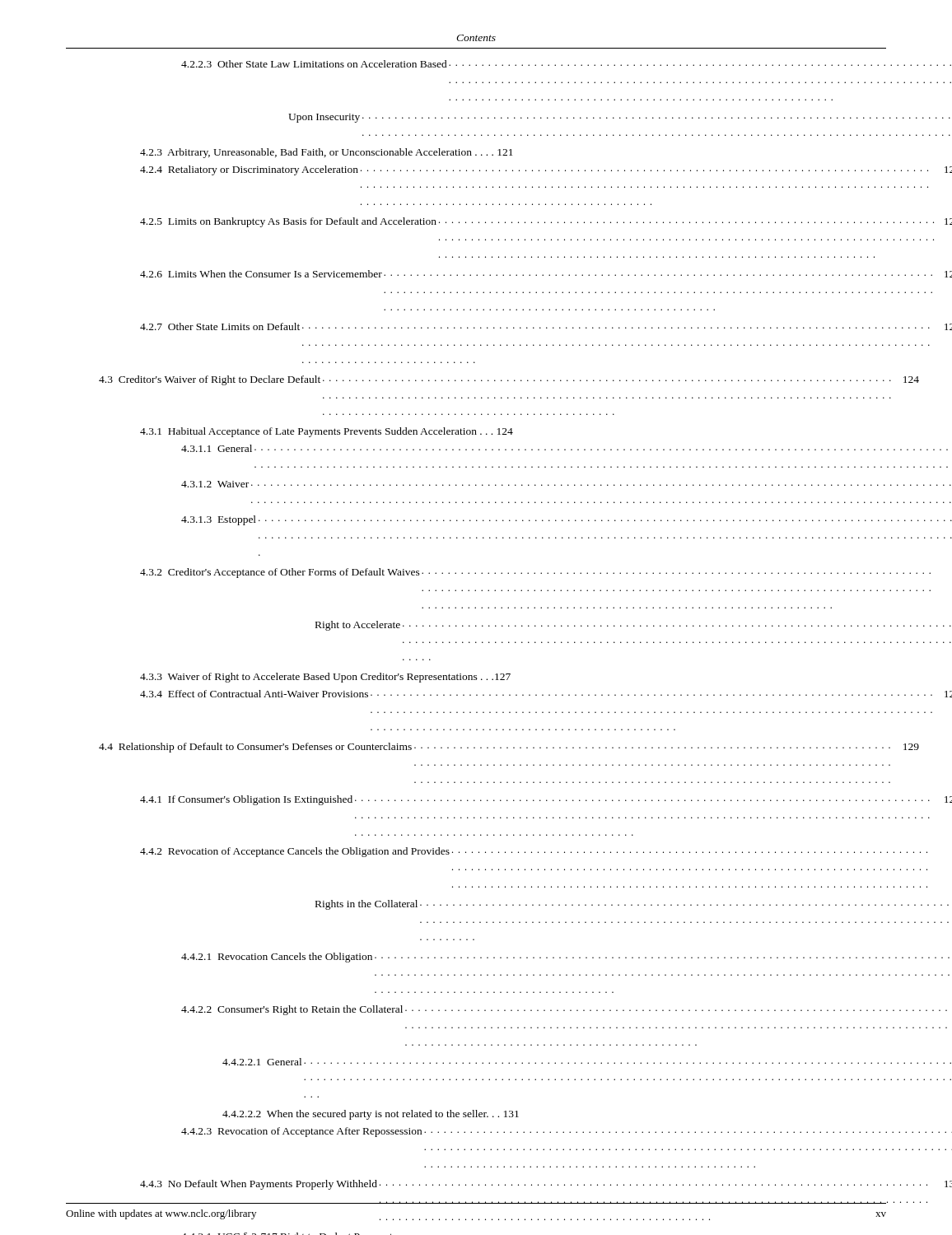This screenshot has height=1235, width=952.
Task: Point to the element starting "4.3.2 Creditor's Acceptance of Other Forms of"
Action: (476, 616)
